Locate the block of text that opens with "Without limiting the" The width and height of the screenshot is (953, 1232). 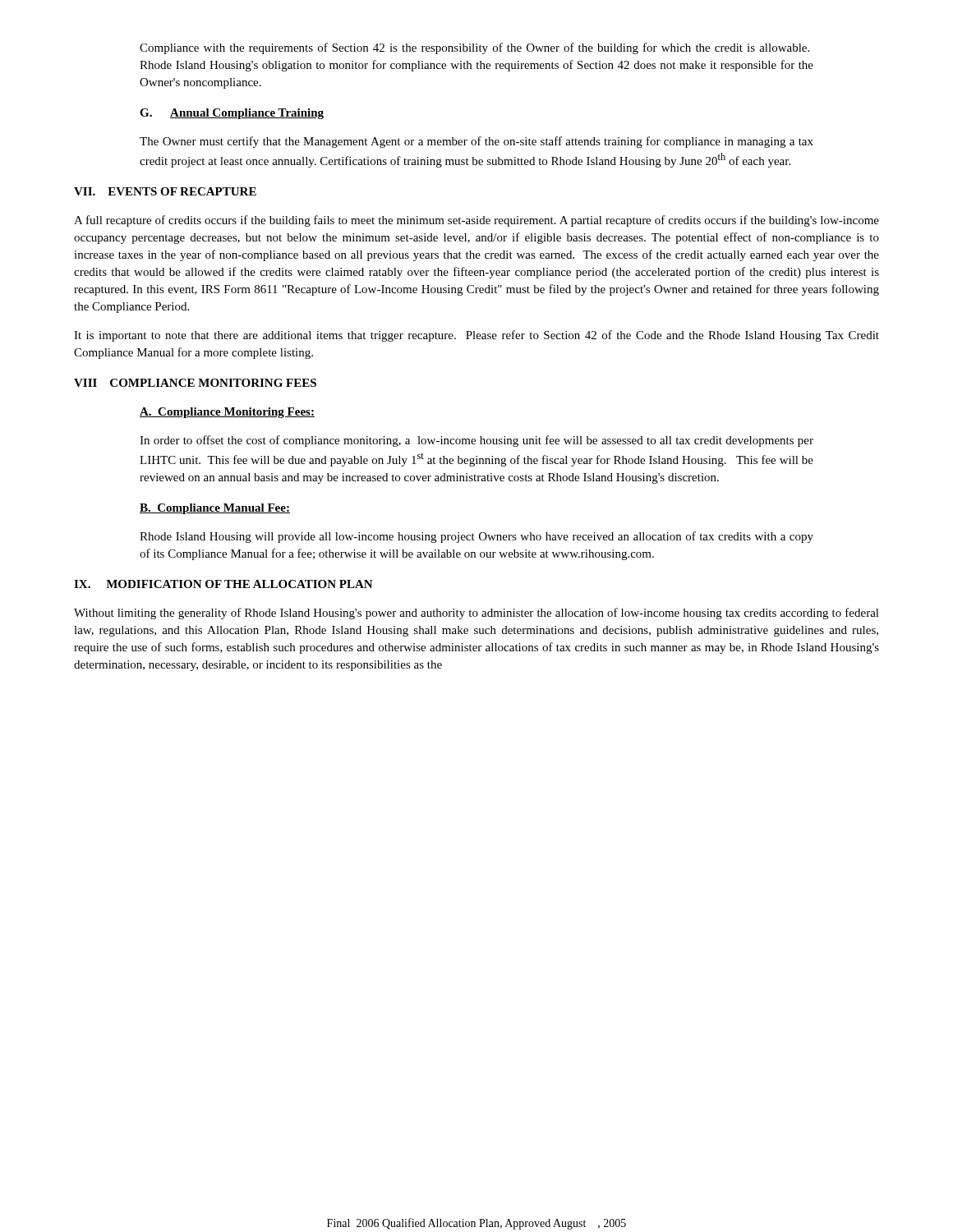coord(476,639)
